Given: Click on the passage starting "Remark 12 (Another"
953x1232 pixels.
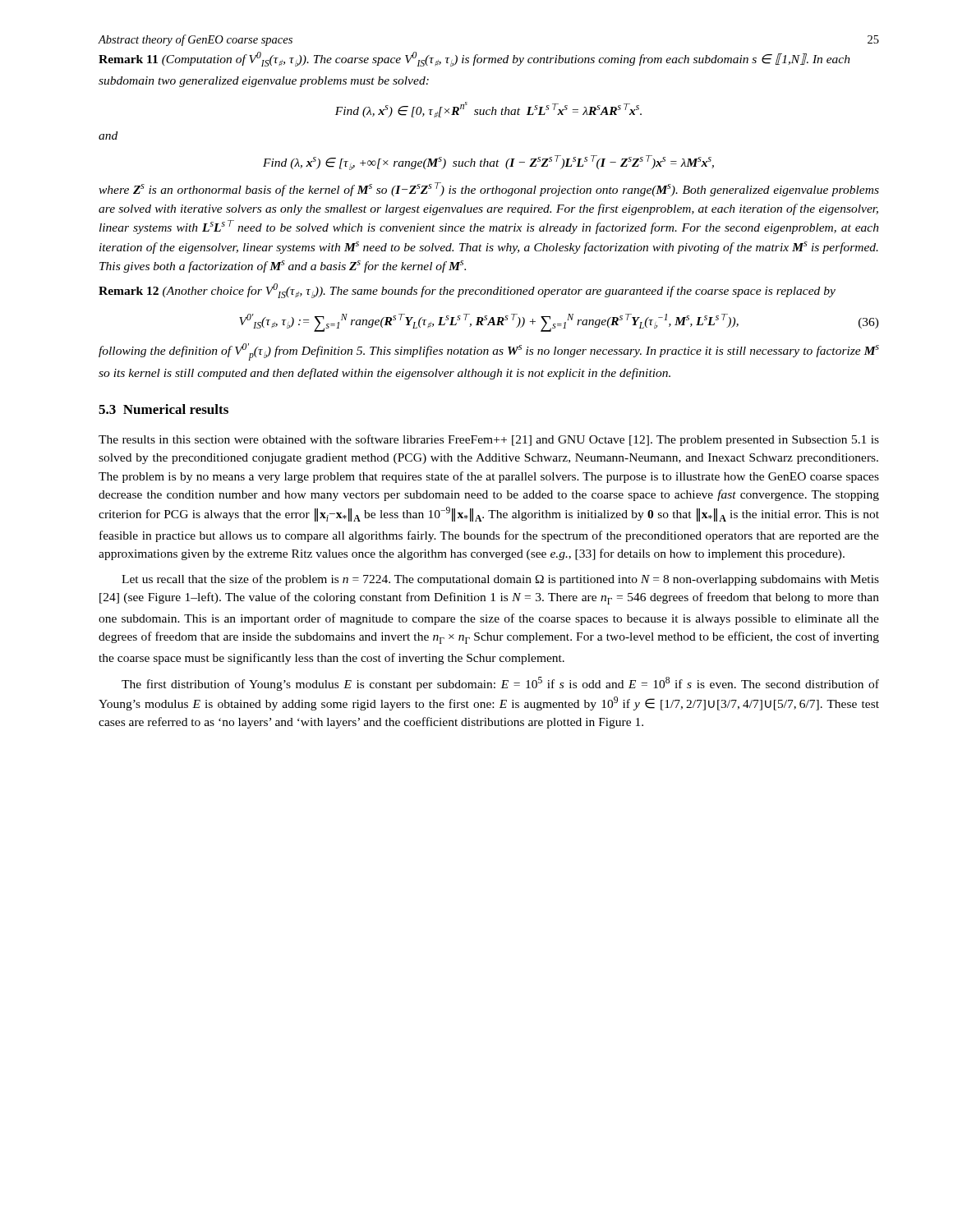Looking at the screenshot, I should (467, 291).
